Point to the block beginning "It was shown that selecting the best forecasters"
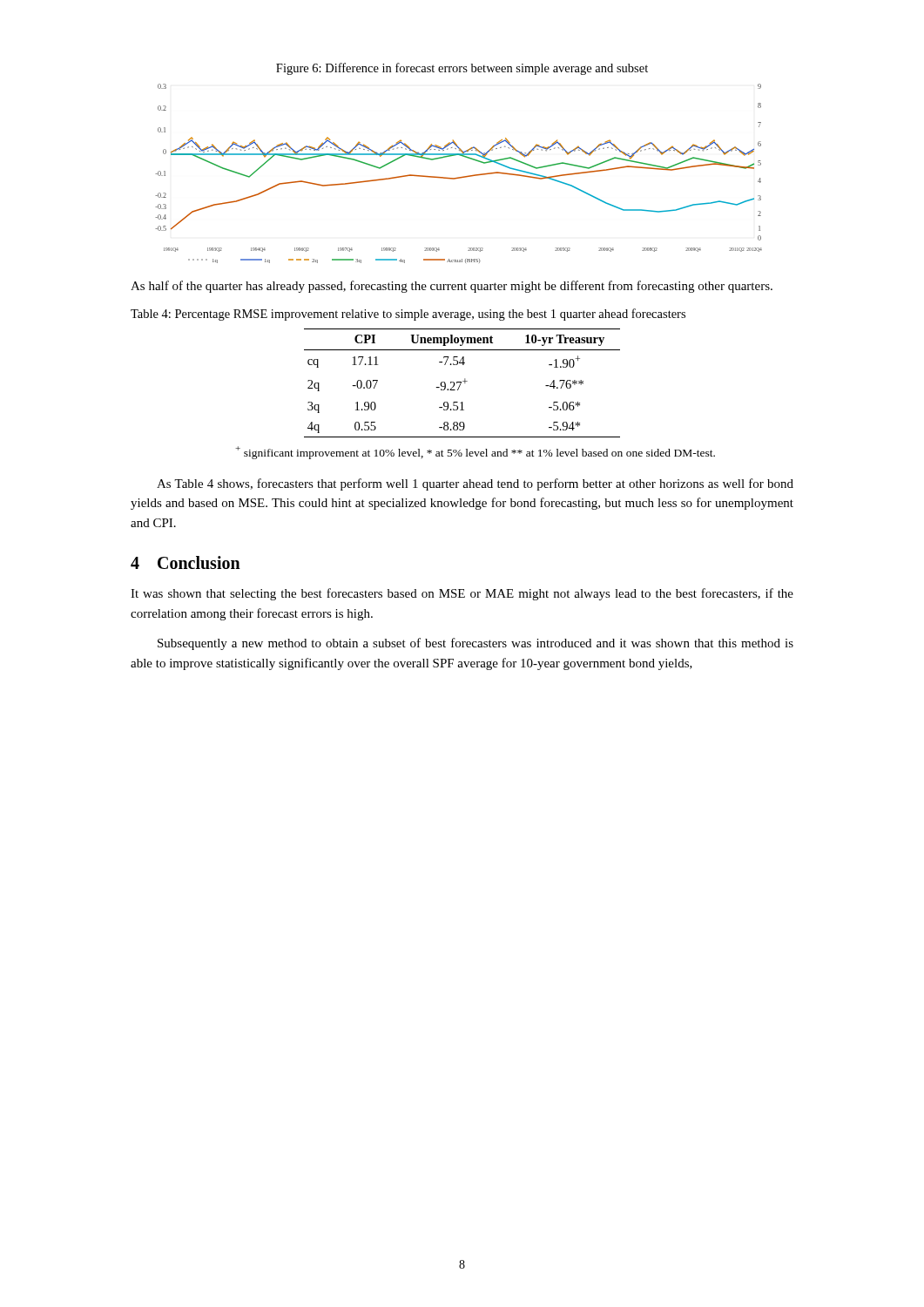The image size is (924, 1307). click(x=462, y=603)
